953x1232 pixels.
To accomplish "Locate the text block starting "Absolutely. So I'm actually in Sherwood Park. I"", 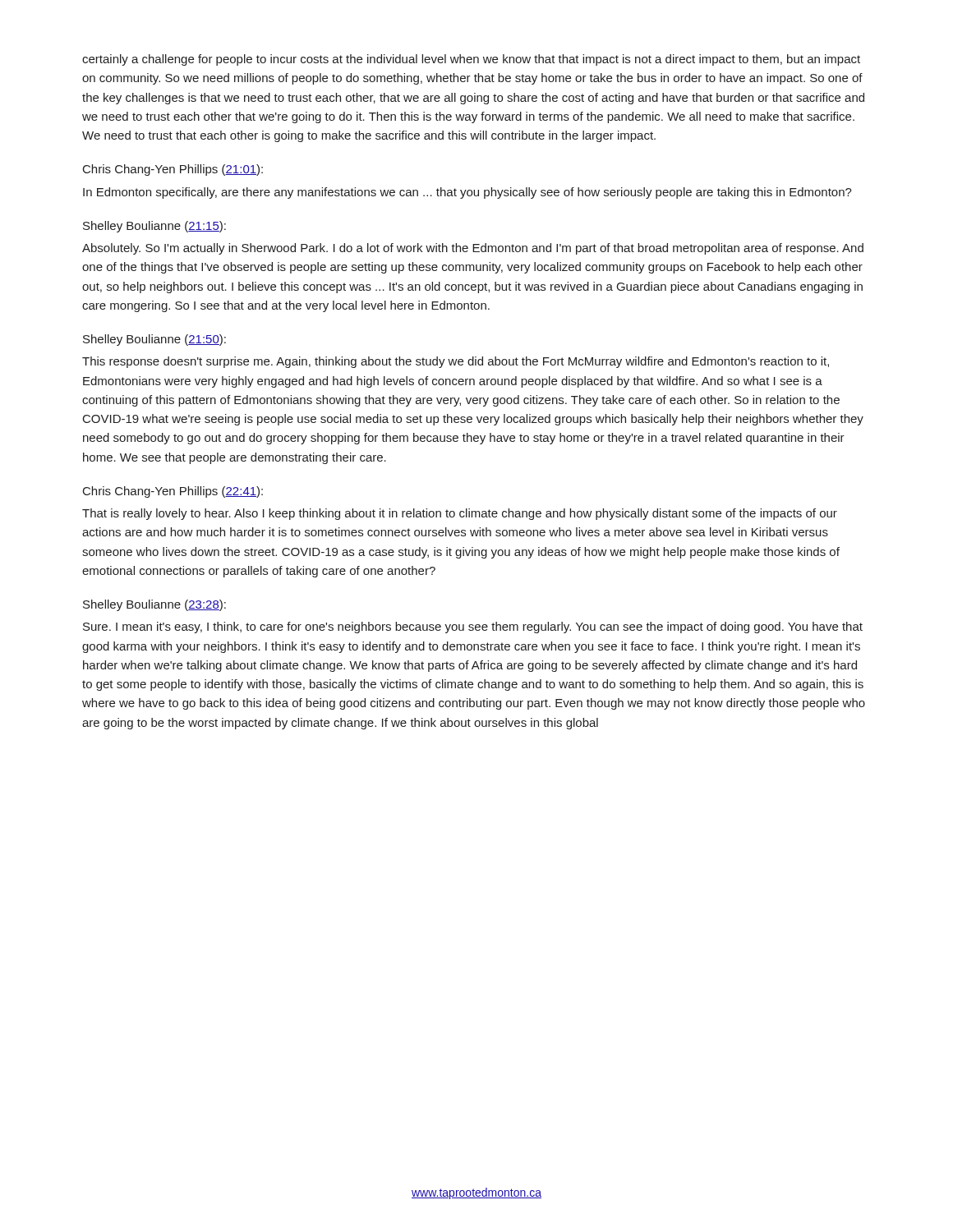I will (x=473, y=276).
